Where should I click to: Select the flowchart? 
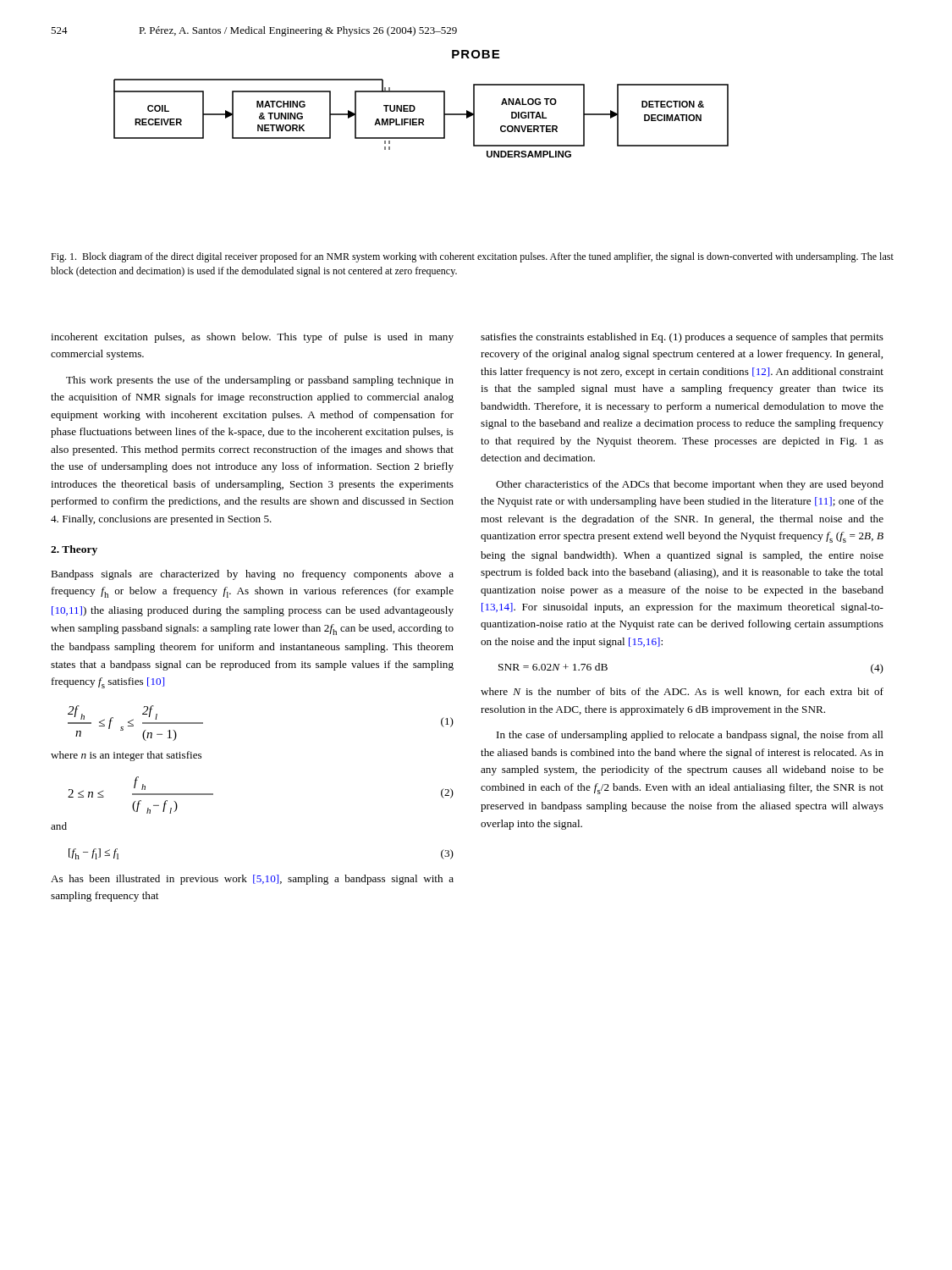[x=476, y=135]
